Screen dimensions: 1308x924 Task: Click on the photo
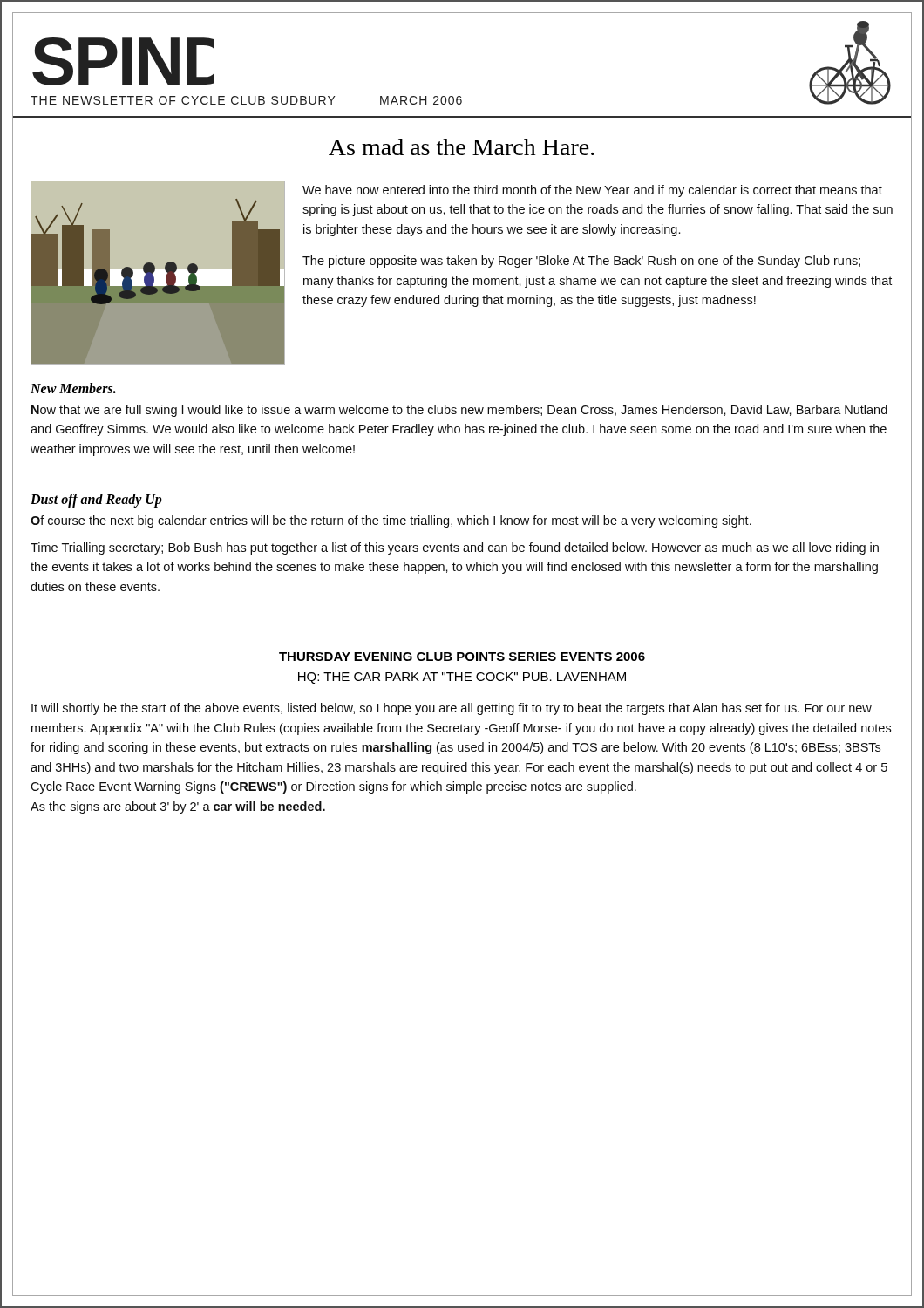pos(157,273)
